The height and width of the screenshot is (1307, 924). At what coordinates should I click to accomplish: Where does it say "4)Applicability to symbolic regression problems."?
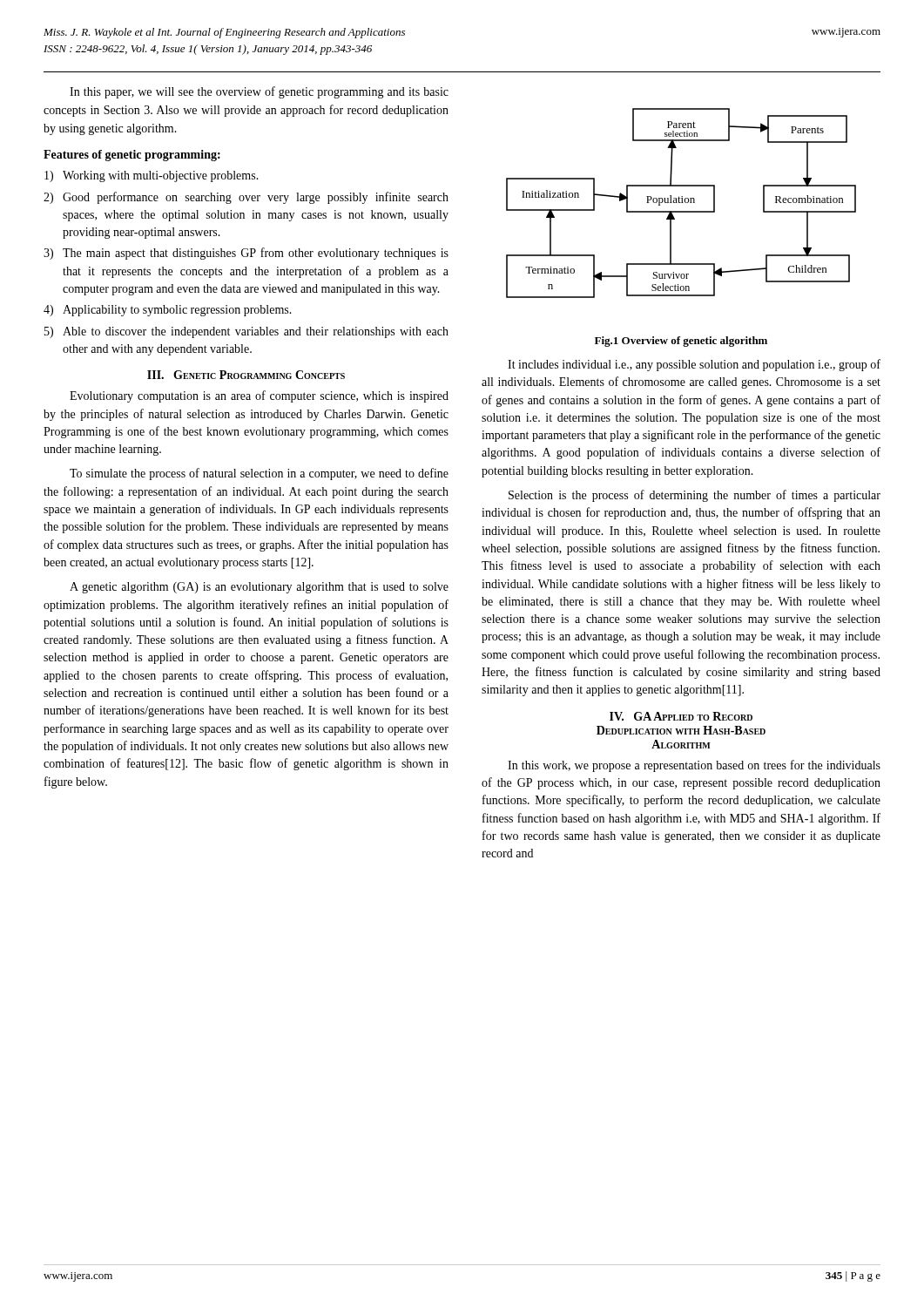point(168,311)
